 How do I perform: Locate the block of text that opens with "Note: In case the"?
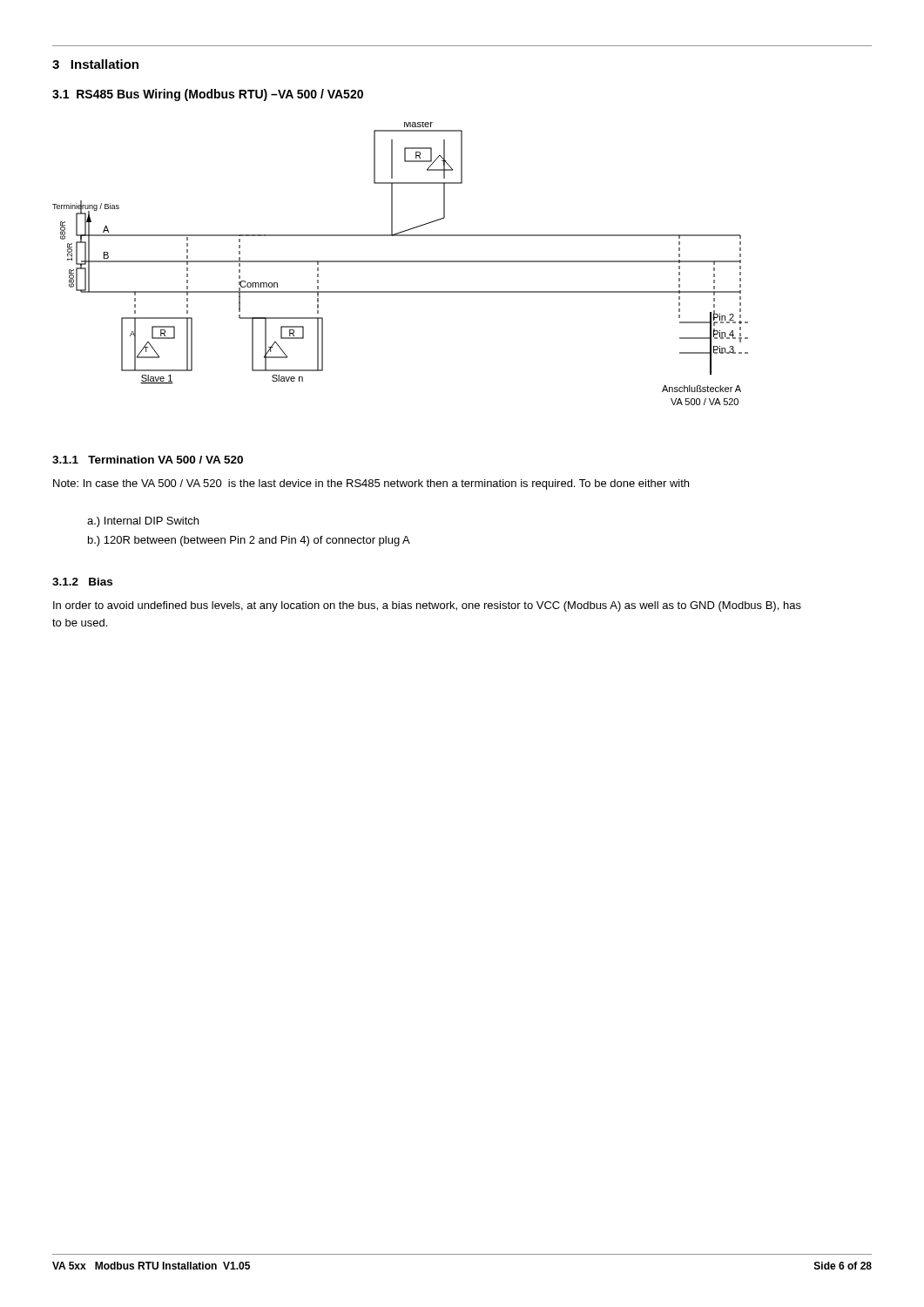coord(371,483)
